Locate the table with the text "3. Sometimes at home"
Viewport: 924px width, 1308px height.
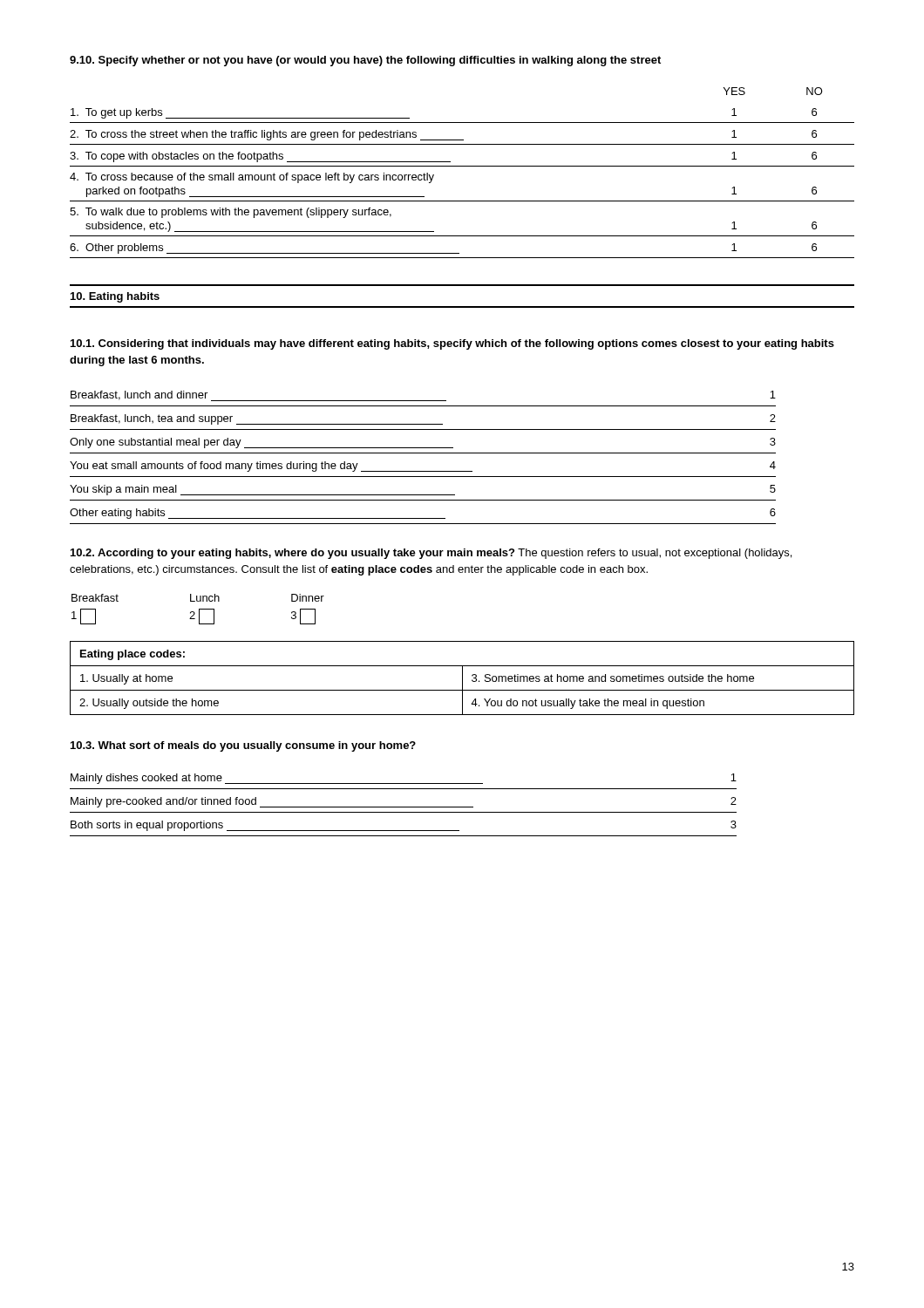(462, 678)
